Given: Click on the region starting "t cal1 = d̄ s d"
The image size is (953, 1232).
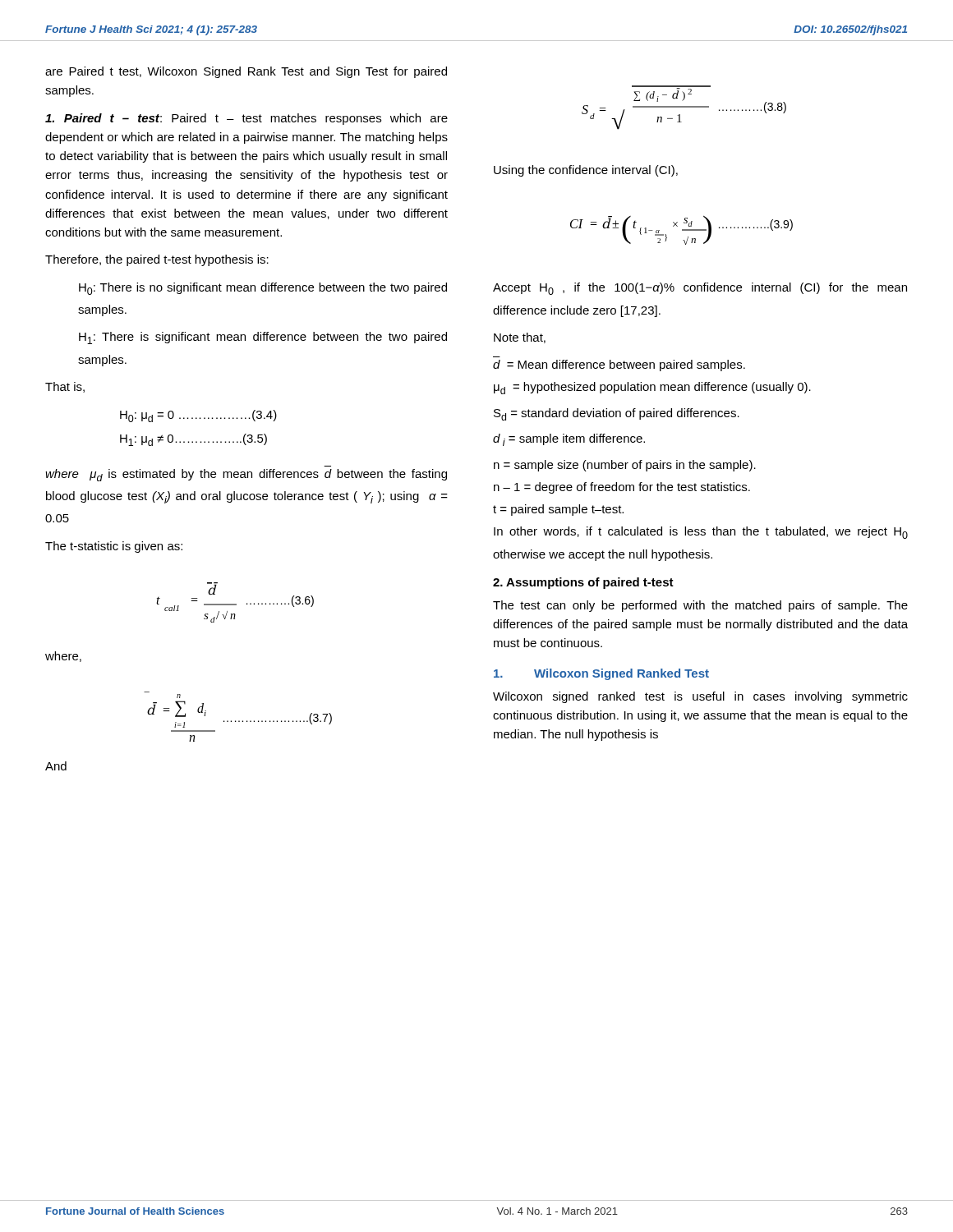Looking at the screenshot, I should click(x=246, y=601).
